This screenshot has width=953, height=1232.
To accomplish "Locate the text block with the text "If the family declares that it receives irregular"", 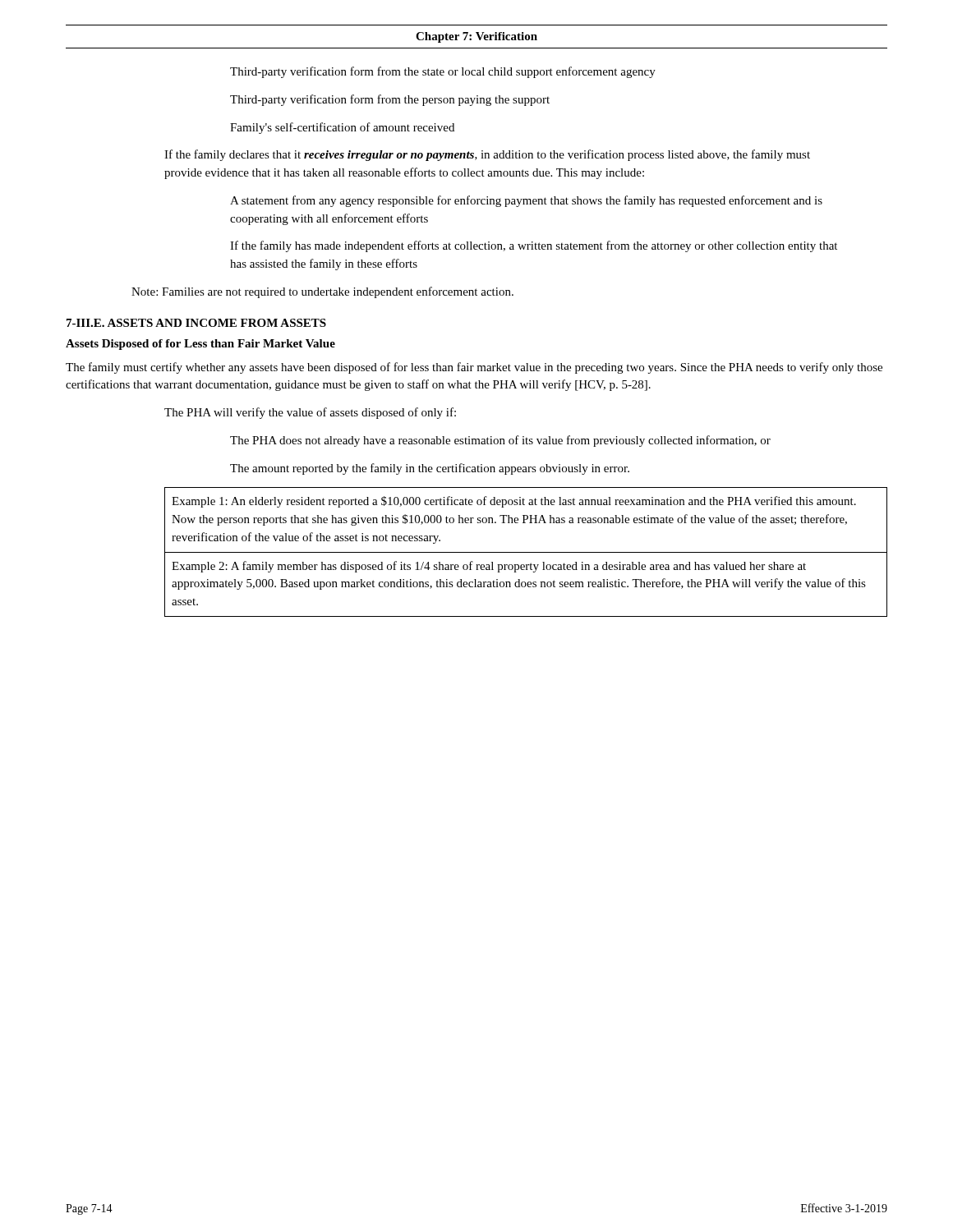I will (487, 164).
